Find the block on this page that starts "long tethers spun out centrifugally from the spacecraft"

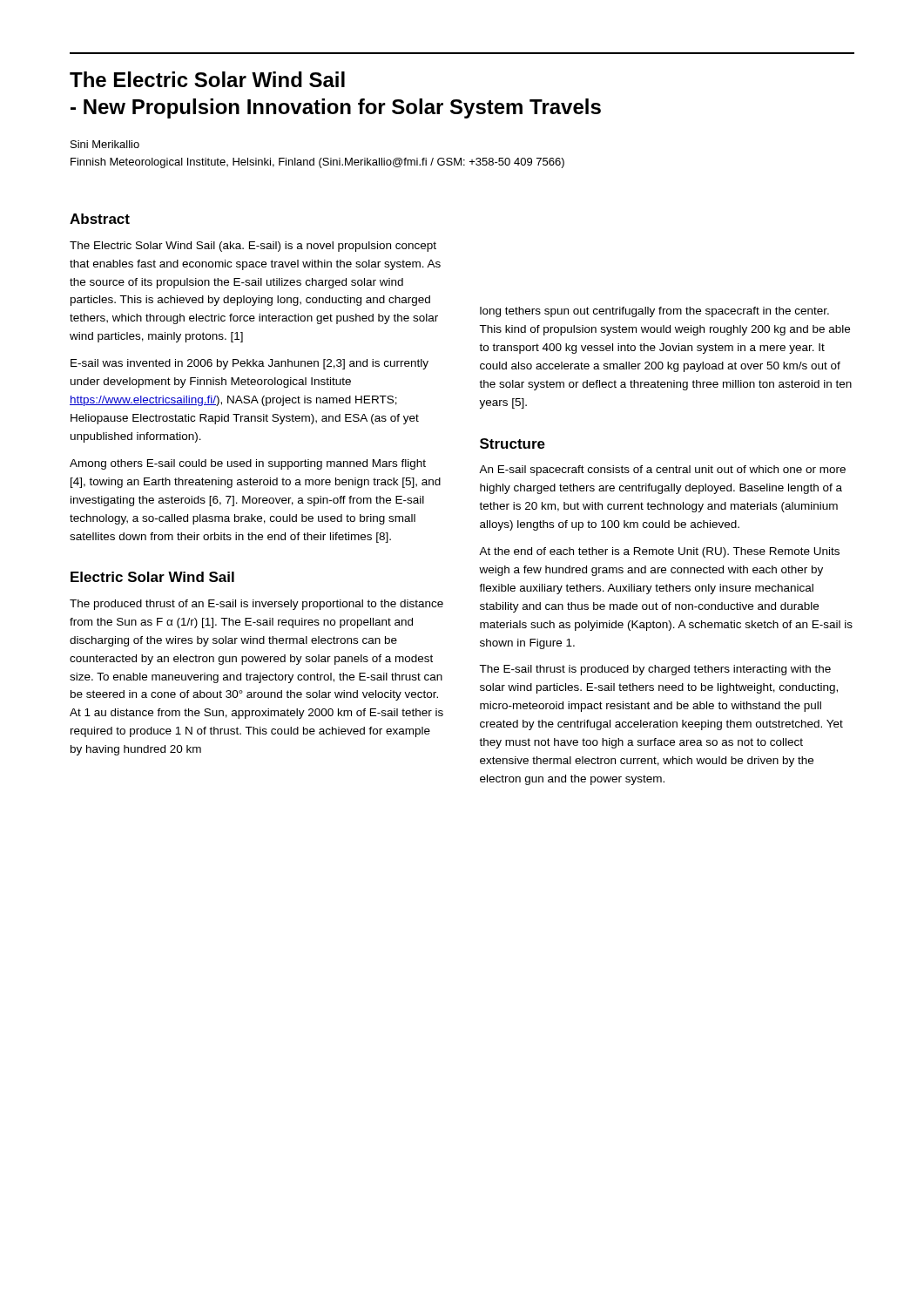point(667,357)
